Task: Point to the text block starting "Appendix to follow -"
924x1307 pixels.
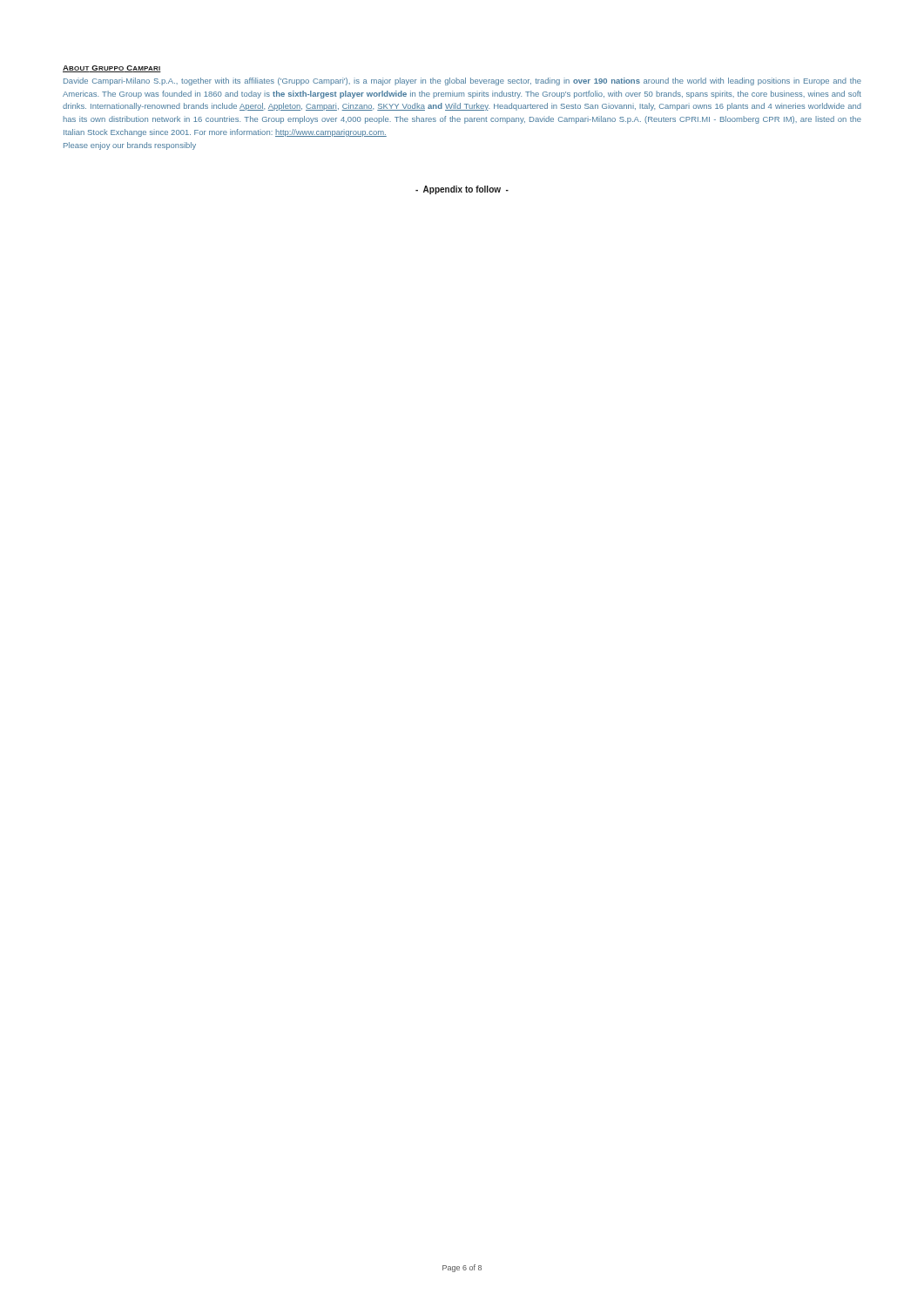Action: pos(462,190)
